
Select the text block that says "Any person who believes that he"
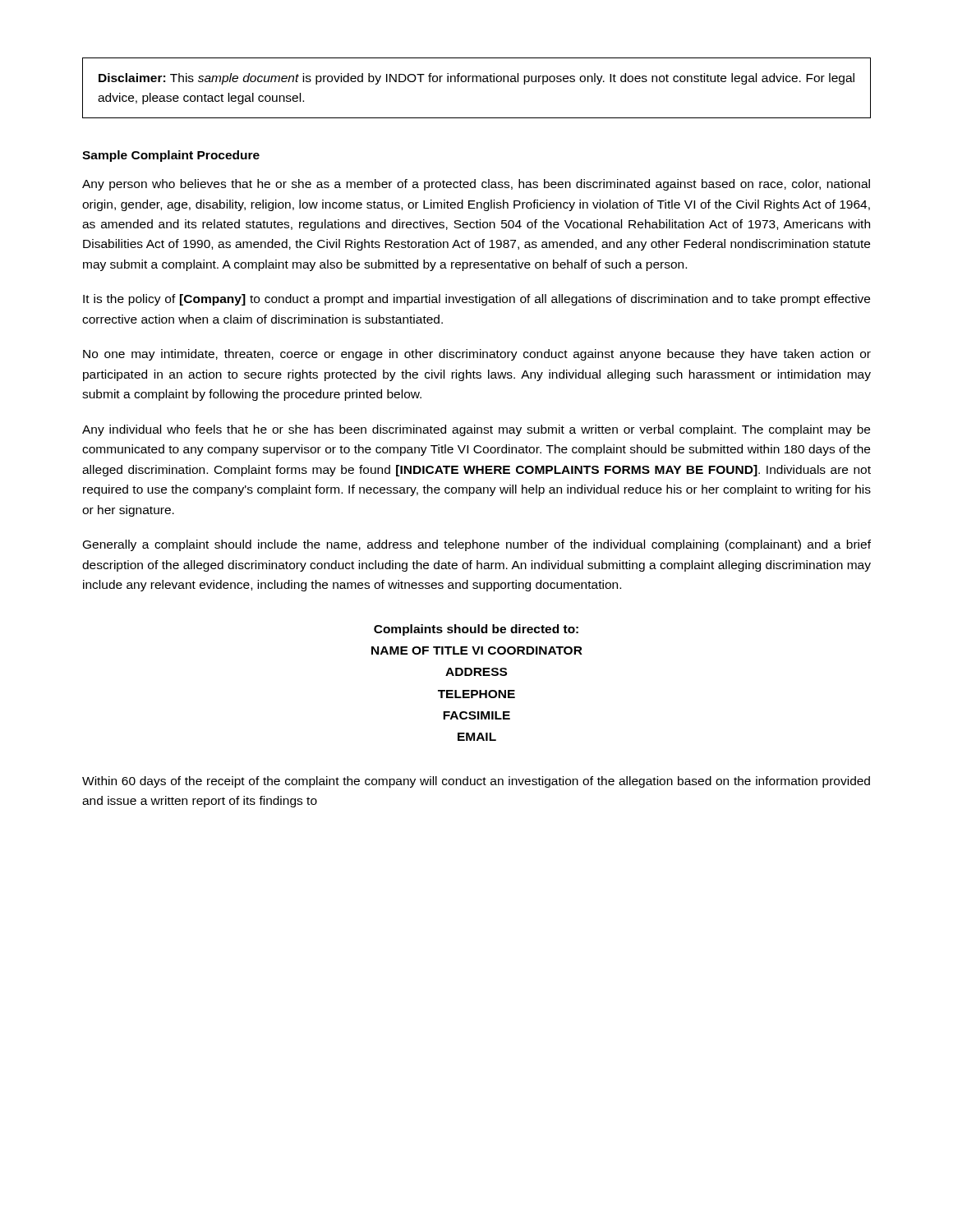click(x=476, y=224)
